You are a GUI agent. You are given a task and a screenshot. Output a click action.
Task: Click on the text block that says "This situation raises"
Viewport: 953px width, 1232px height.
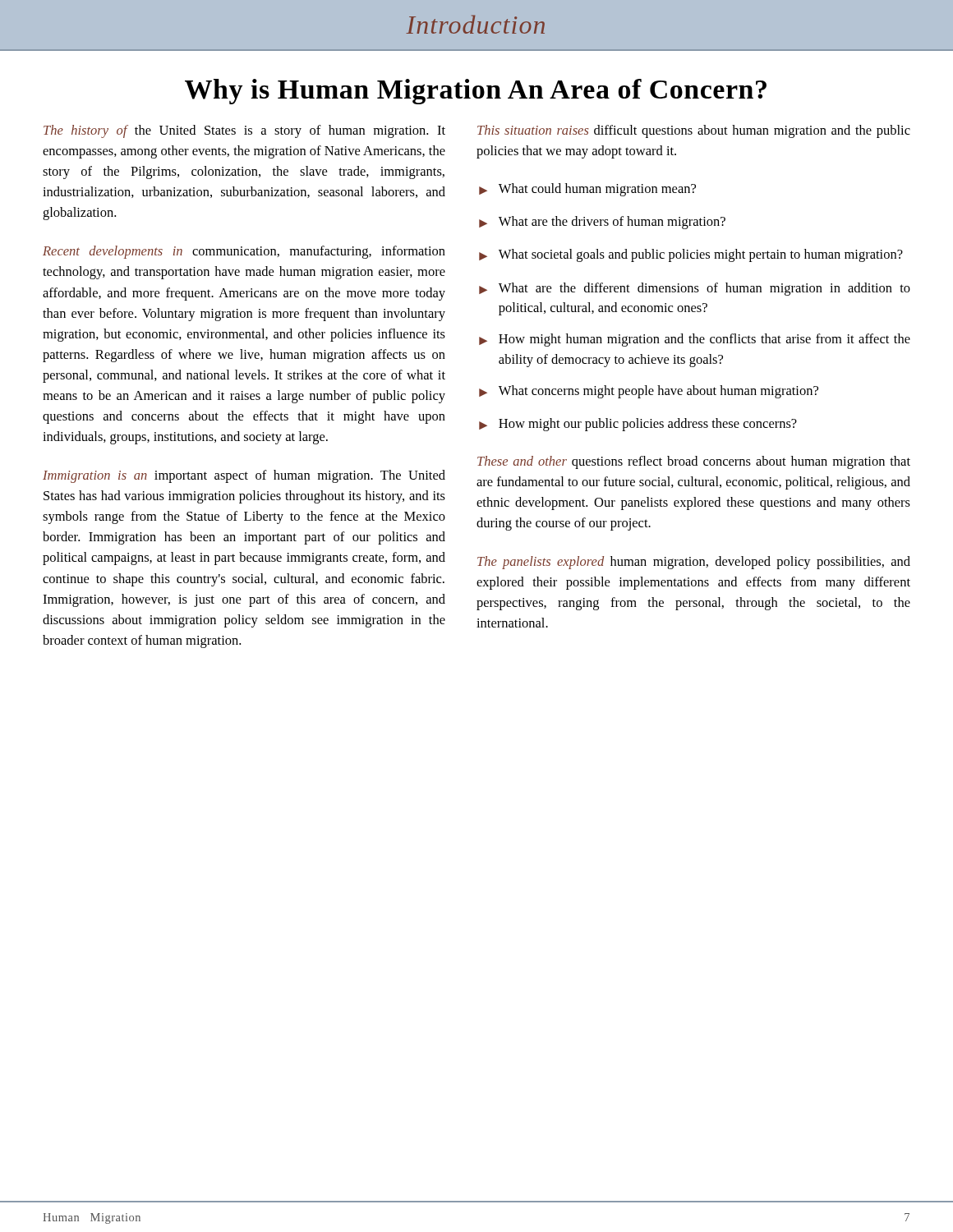pyautogui.click(x=693, y=140)
